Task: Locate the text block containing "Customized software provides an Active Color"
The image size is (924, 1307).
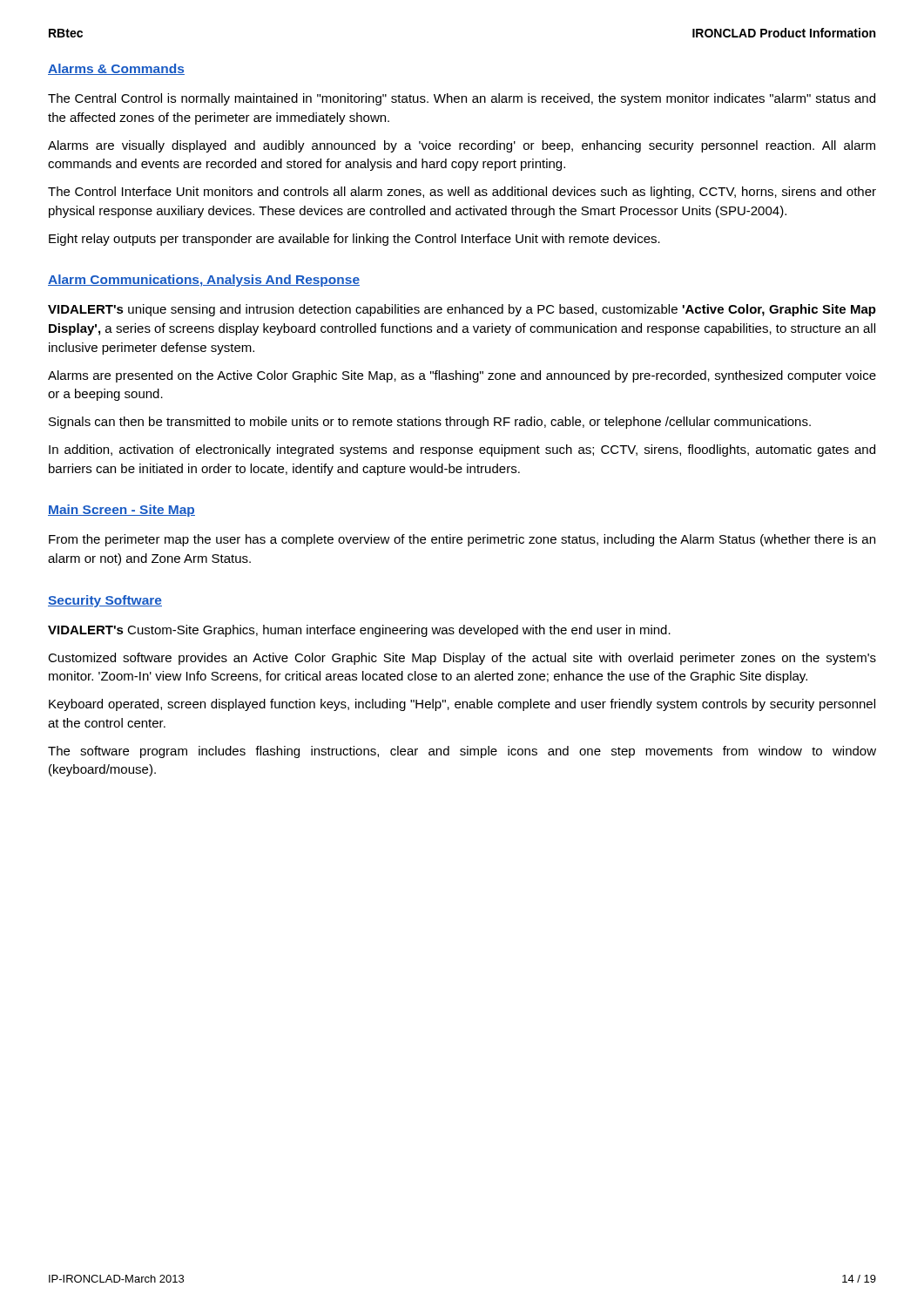Action: click(x=462, y=667)
